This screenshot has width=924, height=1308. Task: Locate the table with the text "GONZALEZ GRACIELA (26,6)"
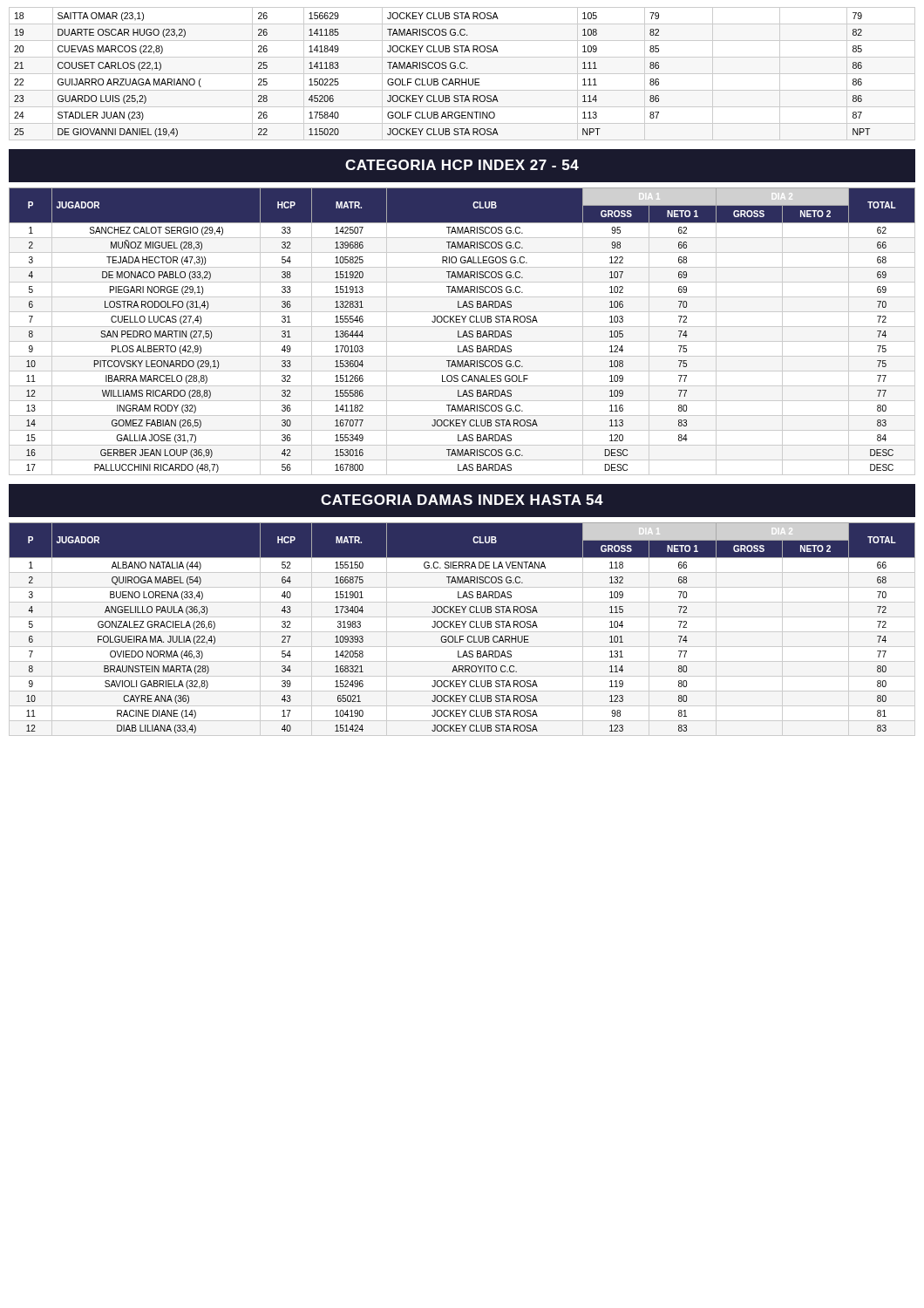point(462,629)
